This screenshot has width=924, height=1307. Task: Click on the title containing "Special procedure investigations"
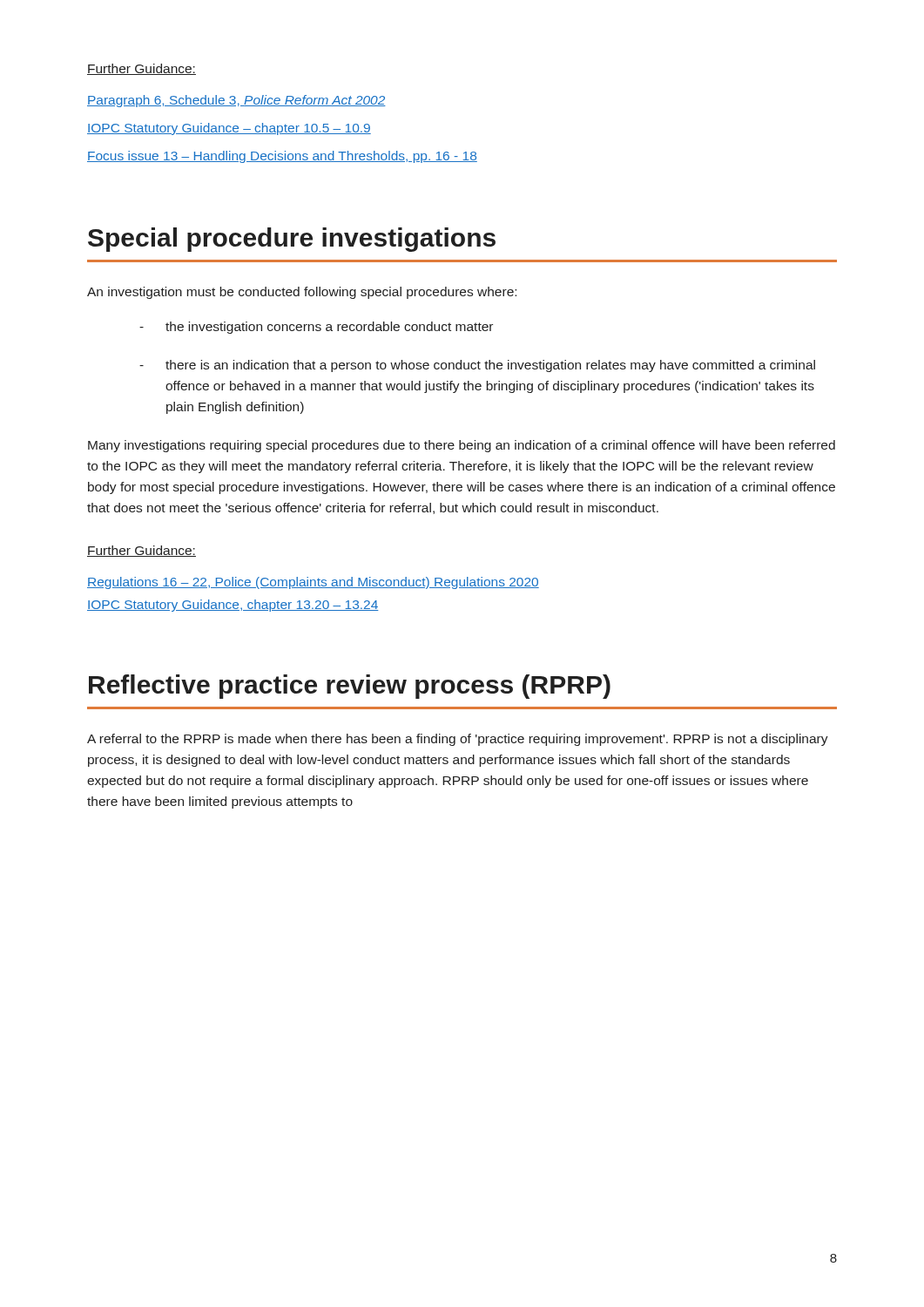coord(462,243)
